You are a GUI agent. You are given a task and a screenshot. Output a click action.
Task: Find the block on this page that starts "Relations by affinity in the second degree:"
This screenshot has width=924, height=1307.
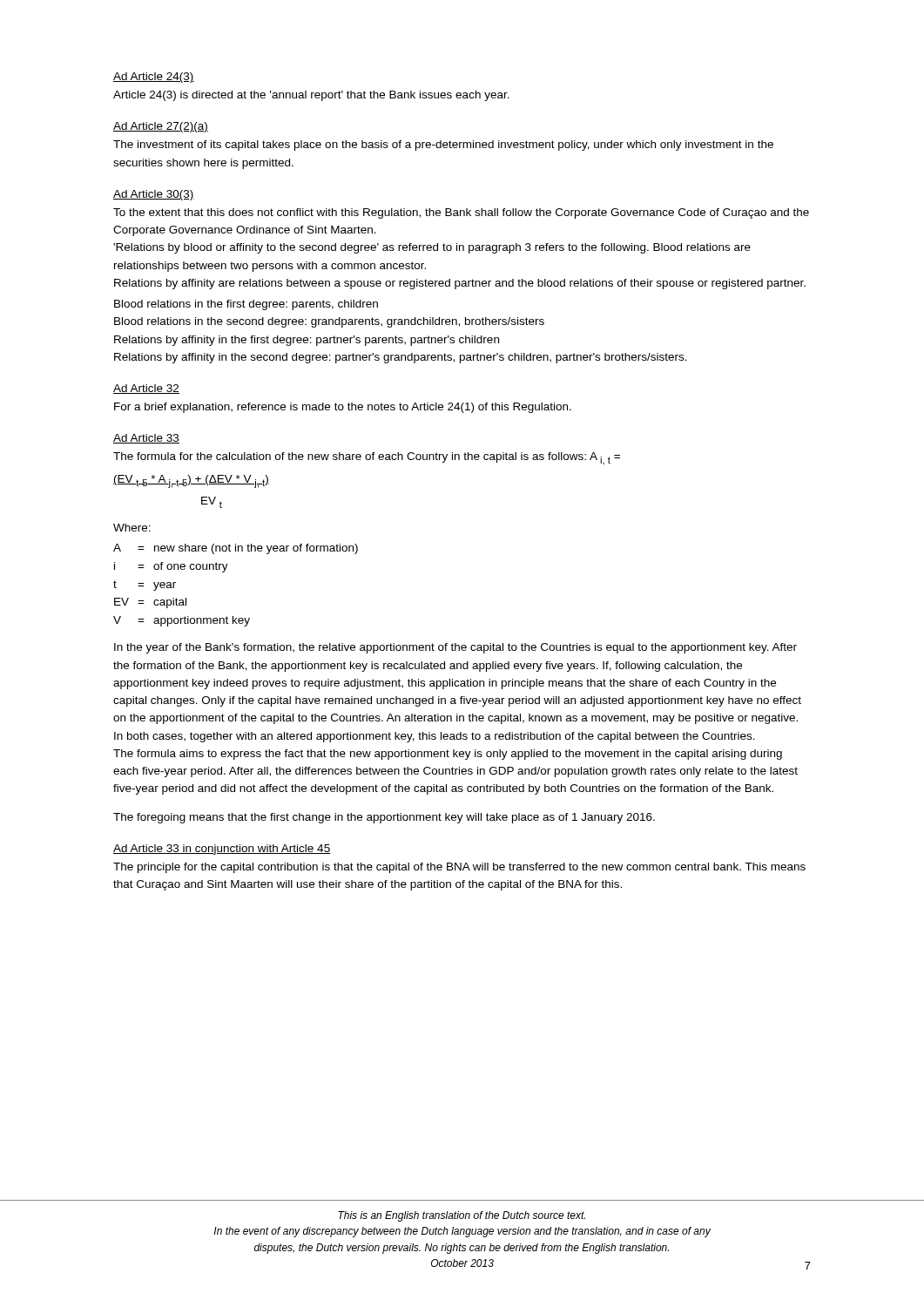(400, 357)
